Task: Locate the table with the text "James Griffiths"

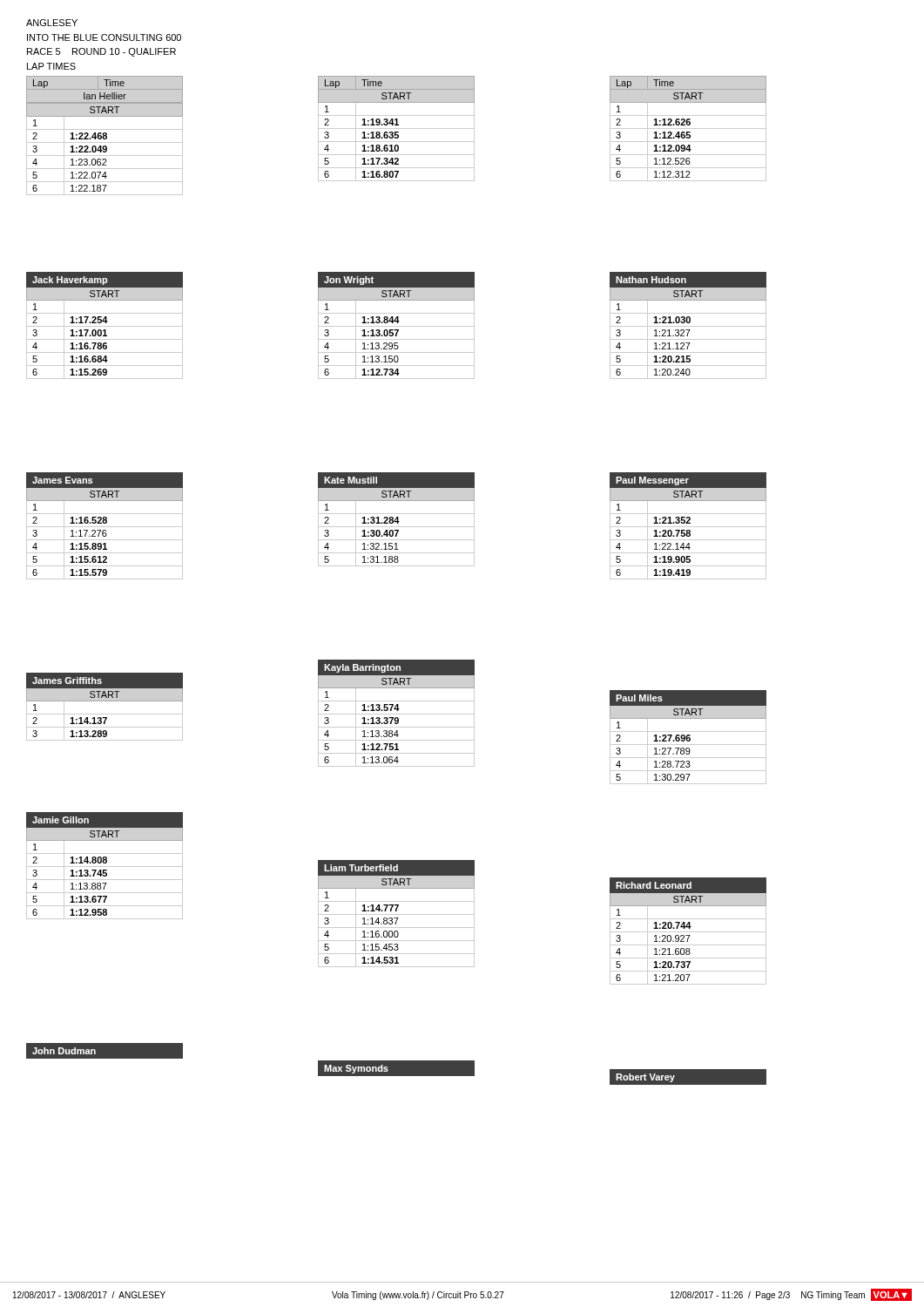Action: (105, 706)
